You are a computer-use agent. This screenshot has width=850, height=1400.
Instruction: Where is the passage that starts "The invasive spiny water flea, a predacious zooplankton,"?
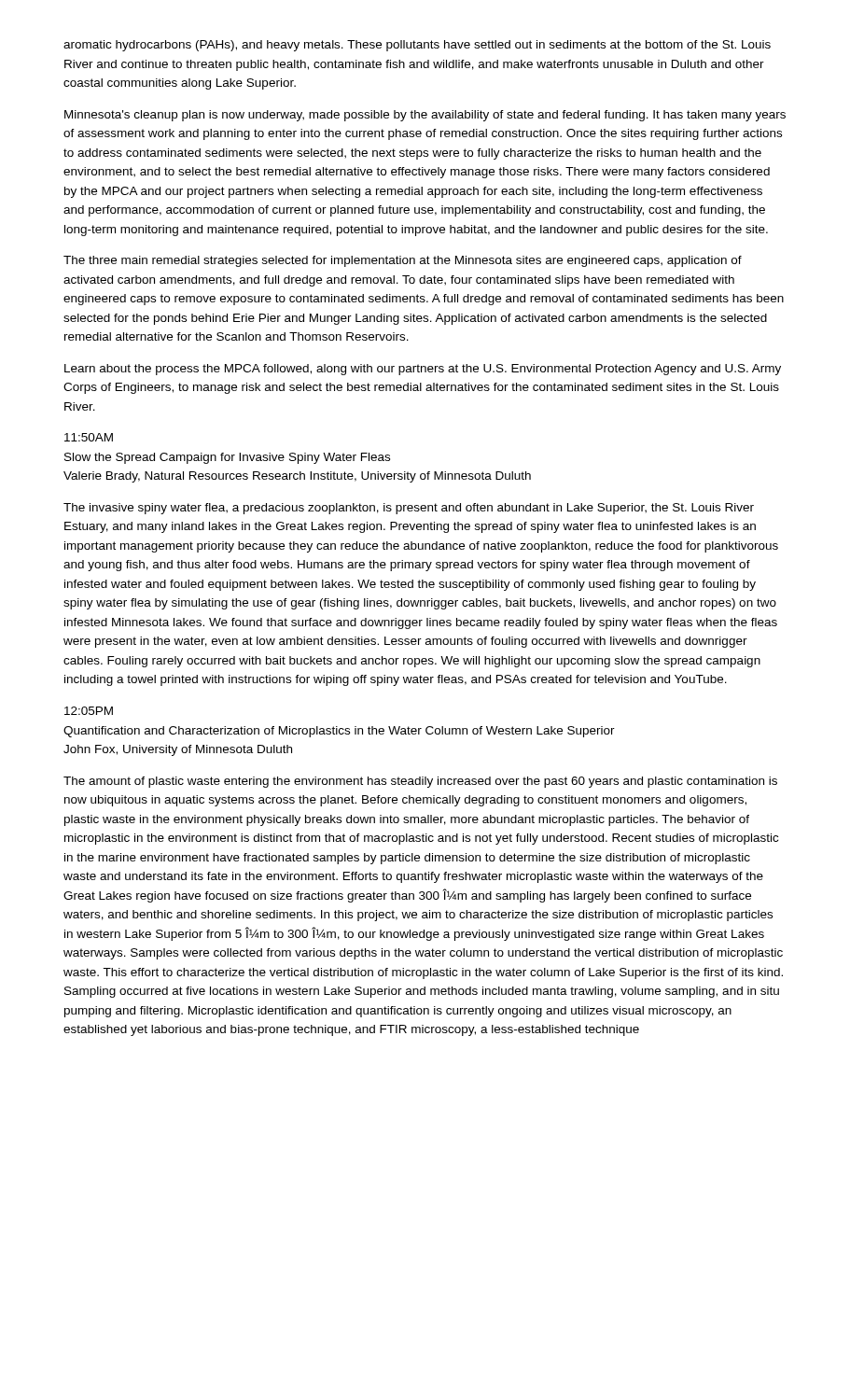(421, 593)
